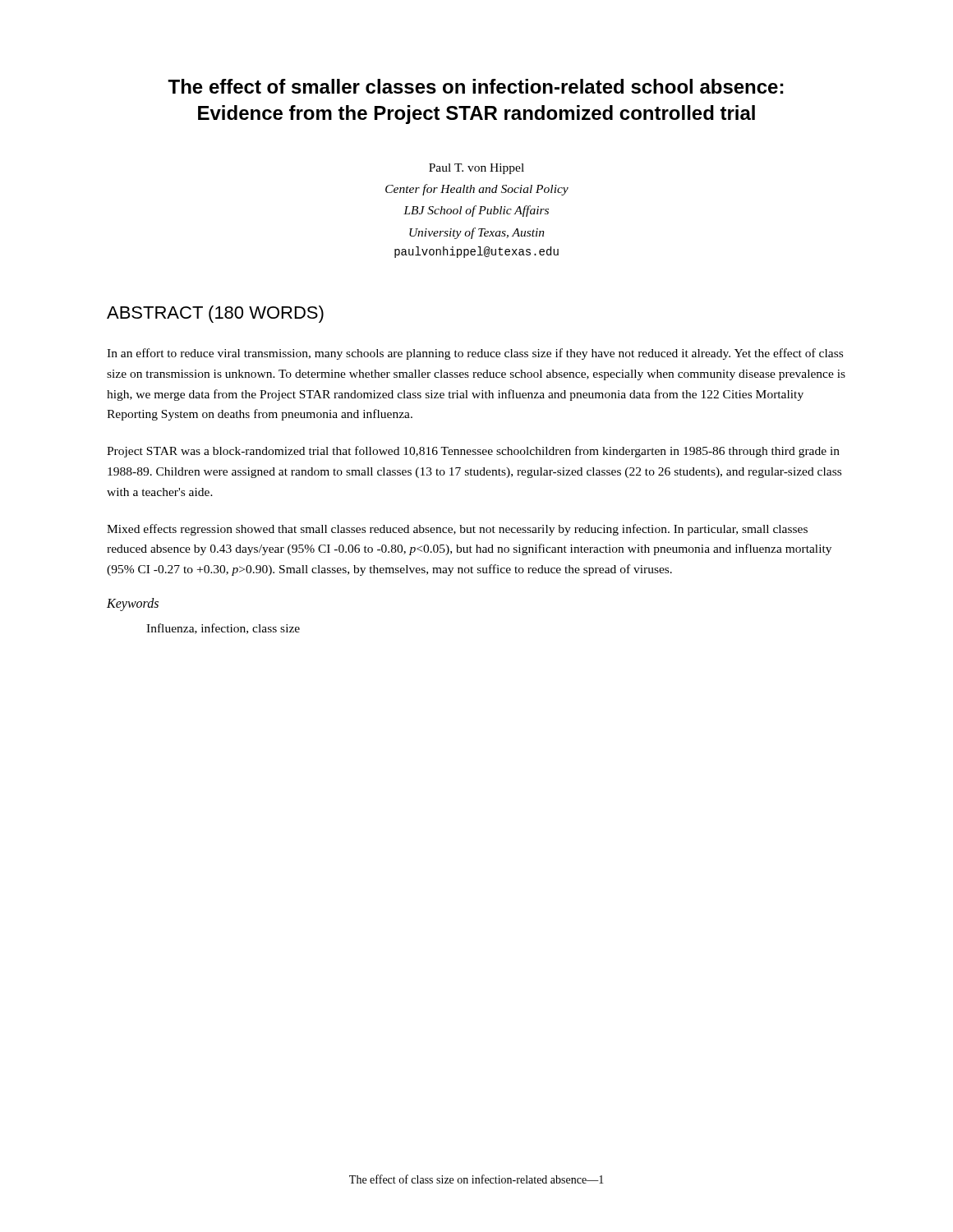The image size is (953, 1232).
Task: Find the block on this page that starts "In an effort to reduce"
Action: coord(476,383)
